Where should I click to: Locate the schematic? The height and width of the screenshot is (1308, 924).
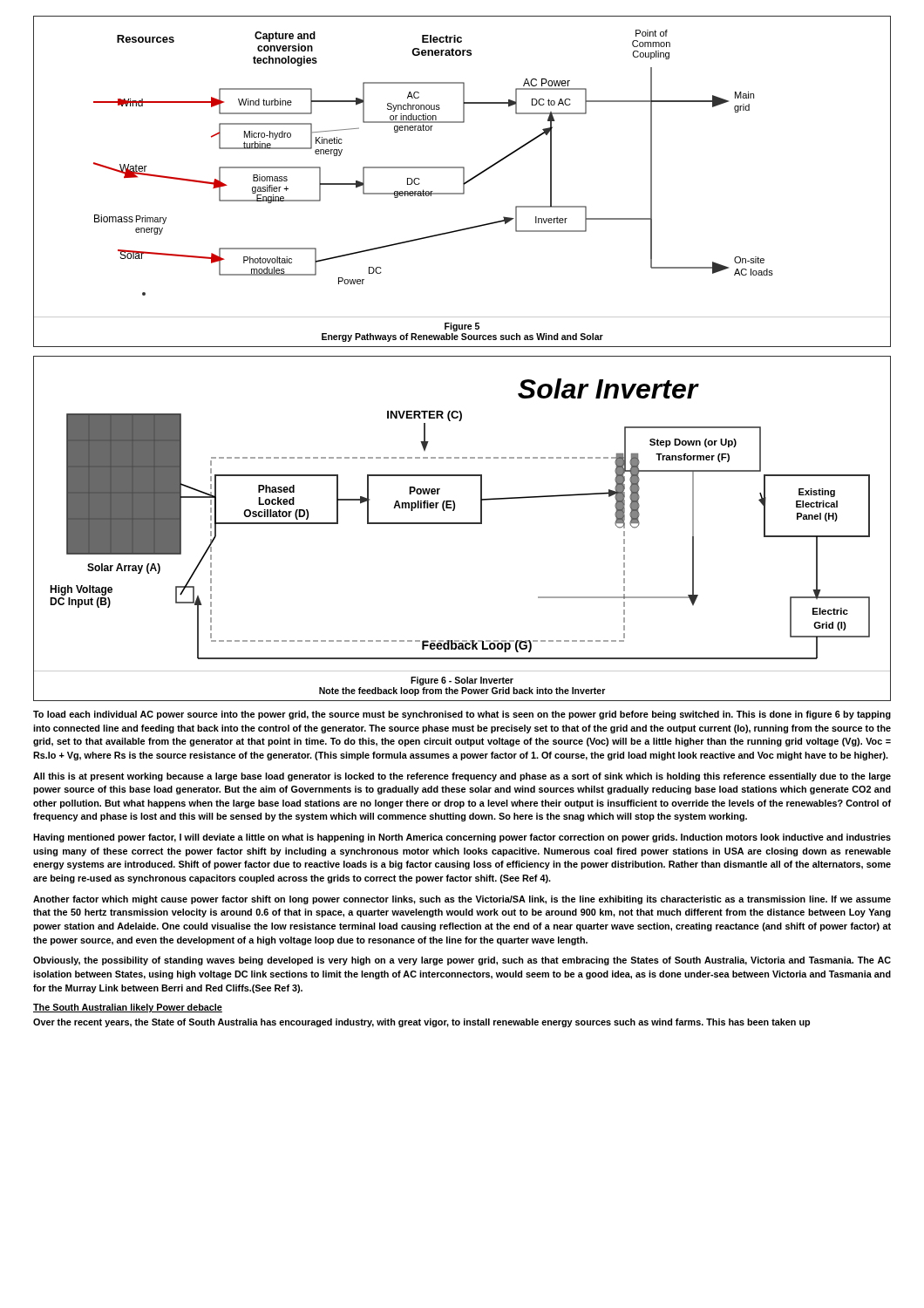click(462, 528)
